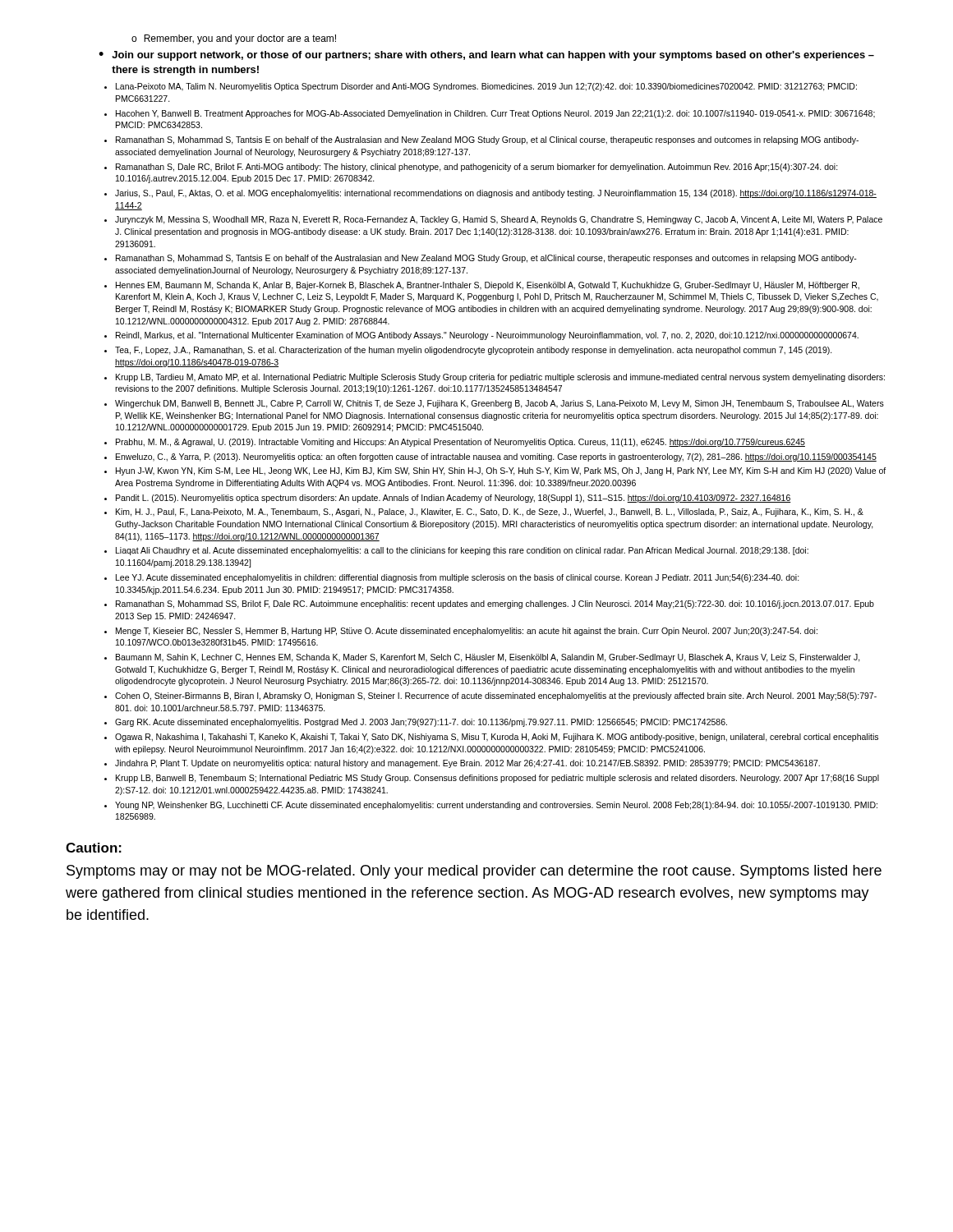Point to the text block starting "Symptoms may or may not be MOG-related."

(474, 893)
